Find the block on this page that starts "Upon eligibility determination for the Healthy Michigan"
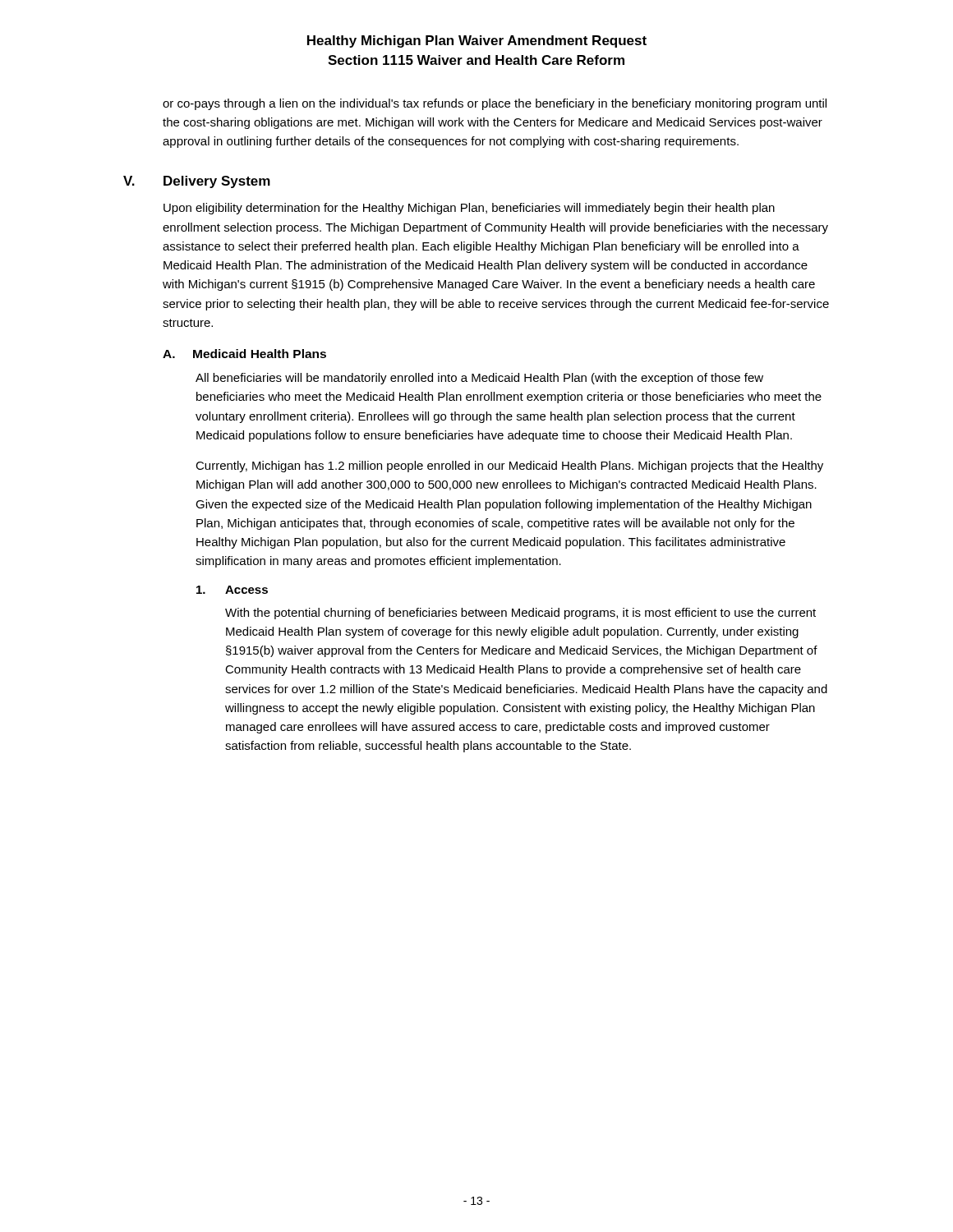This screenshot has height=1232, width=953. (x=496, y=265)
